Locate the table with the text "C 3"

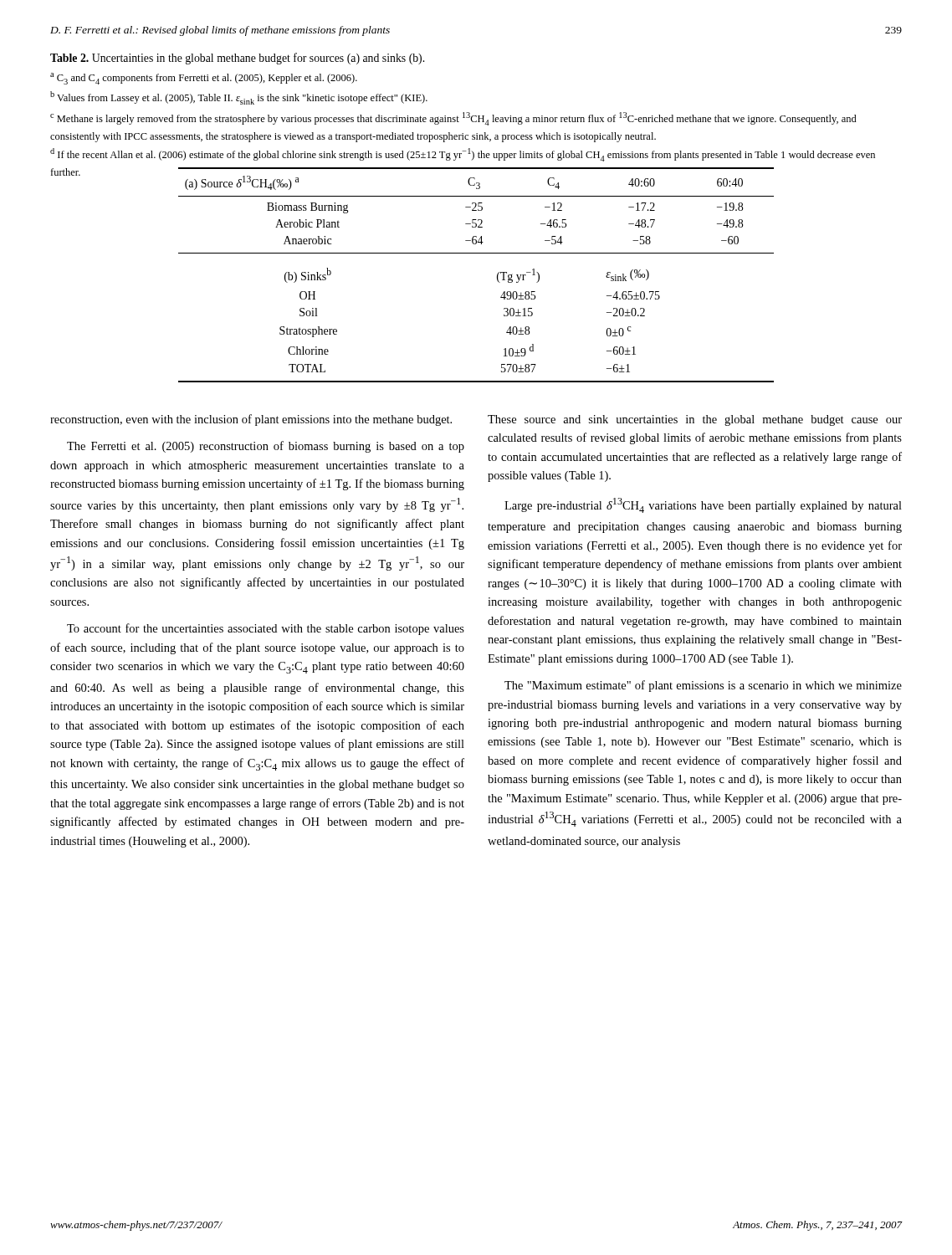(x=476, y=275)
